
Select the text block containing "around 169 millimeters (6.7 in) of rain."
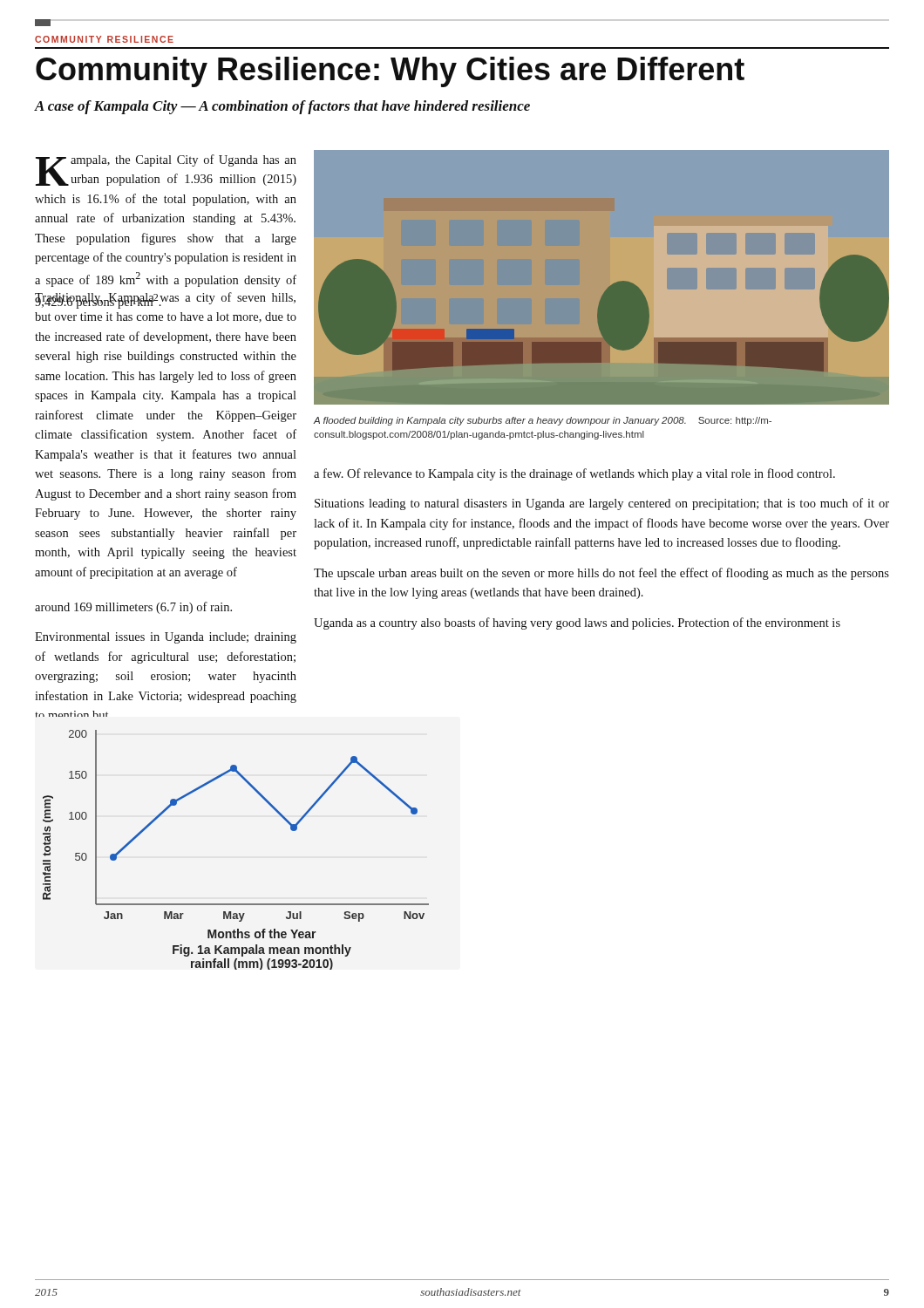point(166,661)
